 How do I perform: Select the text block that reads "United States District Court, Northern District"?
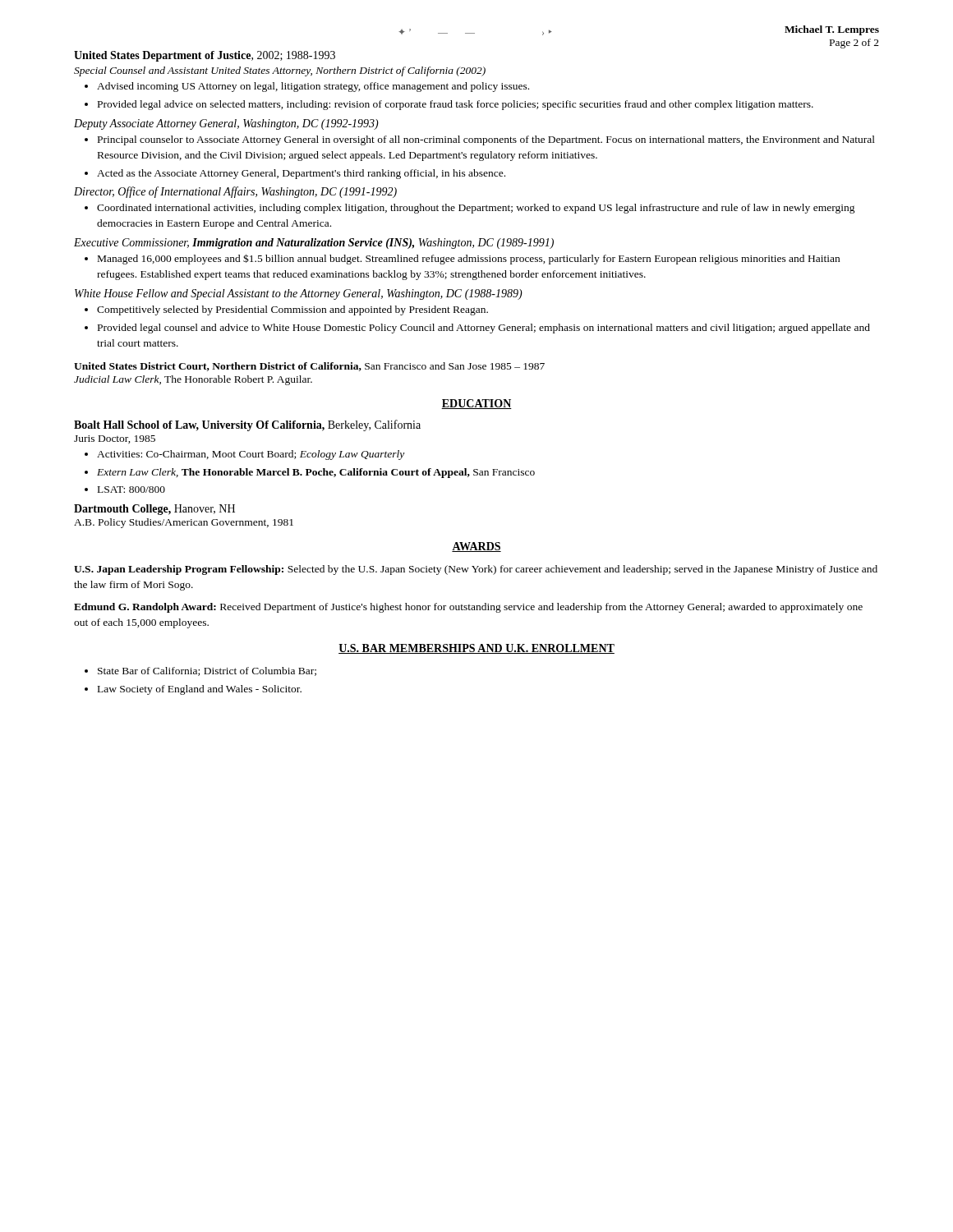(x=309, y=372)
